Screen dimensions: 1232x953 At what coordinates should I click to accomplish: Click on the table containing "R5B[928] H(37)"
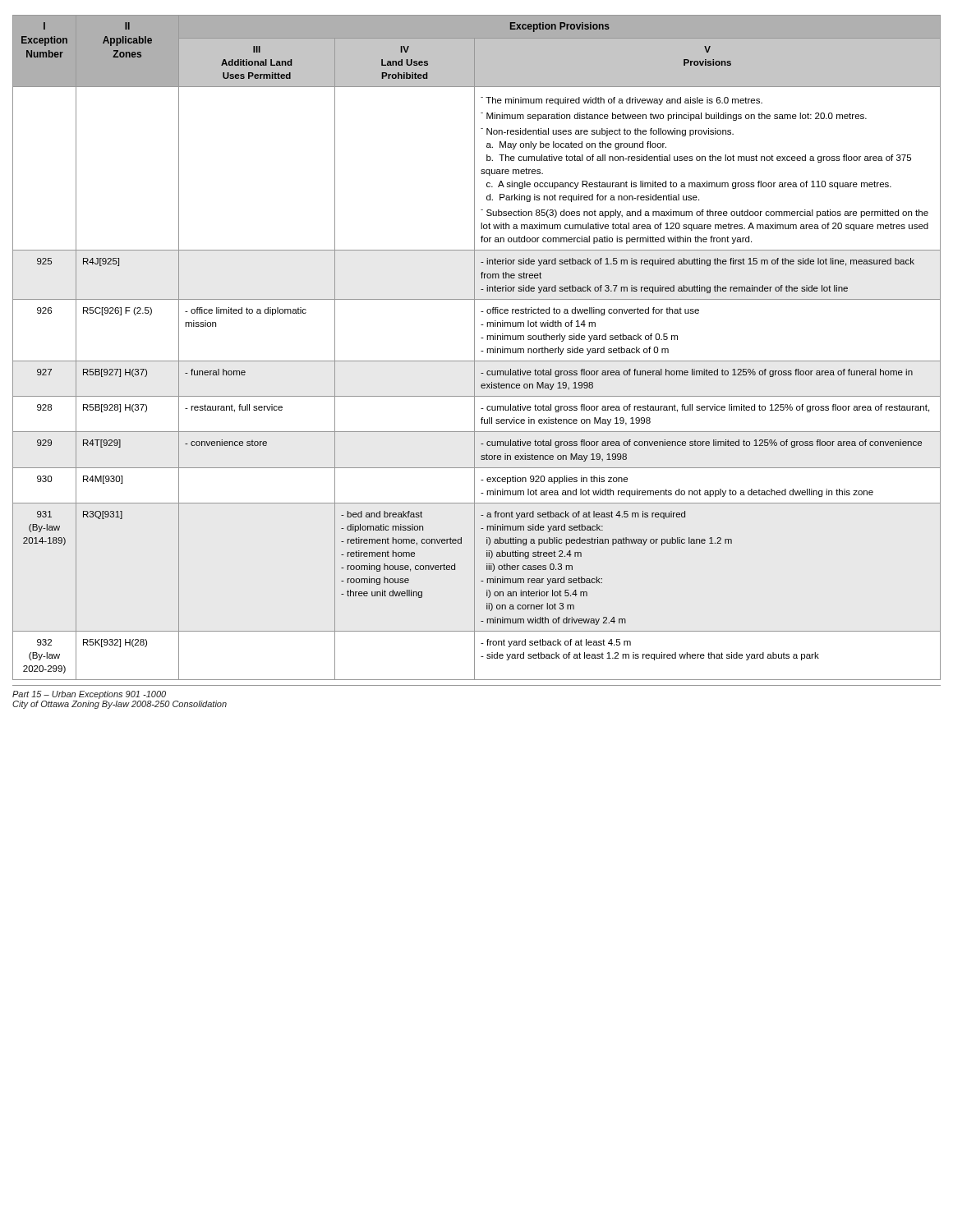[x=476, y=347]
